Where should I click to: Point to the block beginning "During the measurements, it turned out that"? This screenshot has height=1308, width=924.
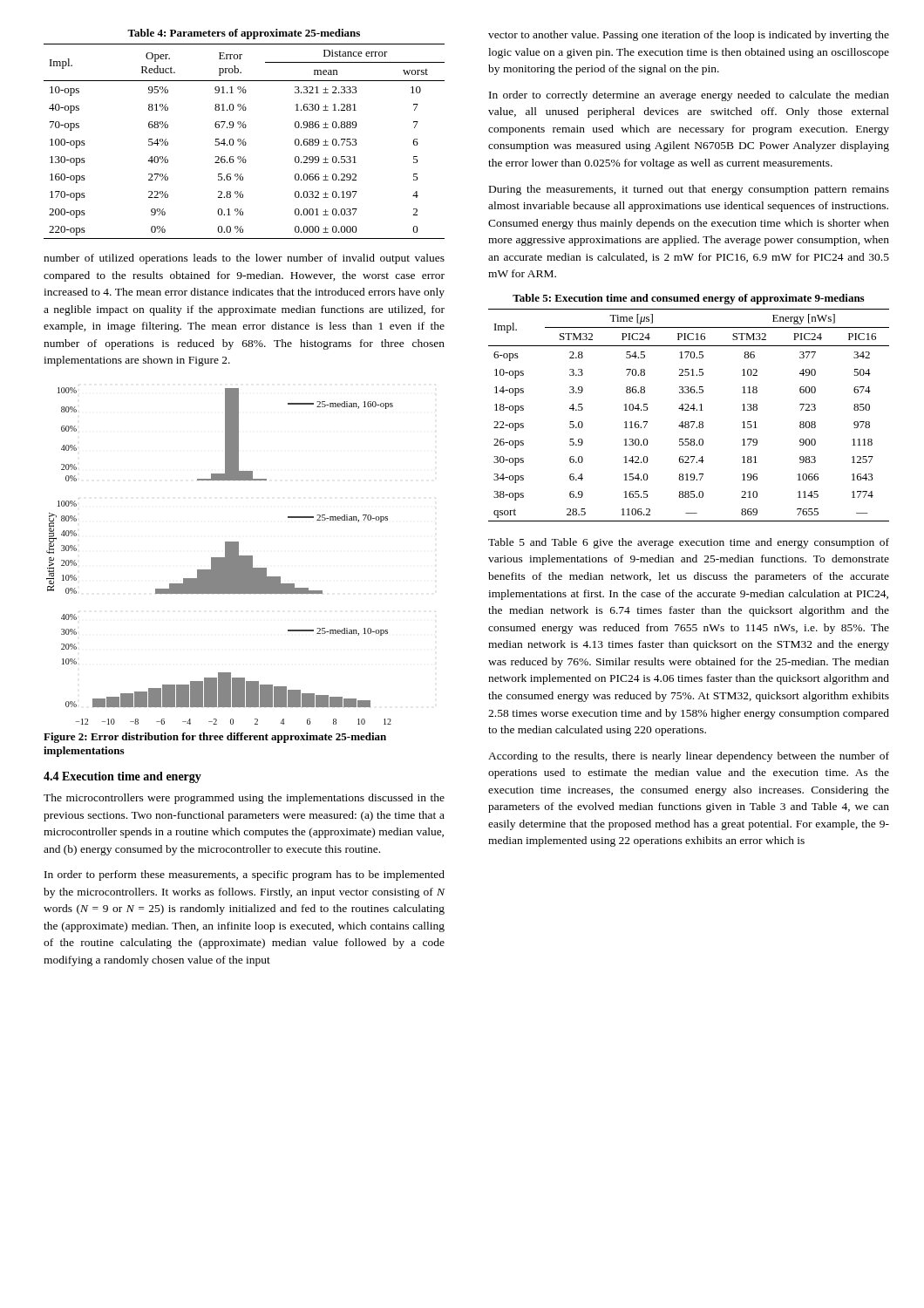click(x=689, y=231)
